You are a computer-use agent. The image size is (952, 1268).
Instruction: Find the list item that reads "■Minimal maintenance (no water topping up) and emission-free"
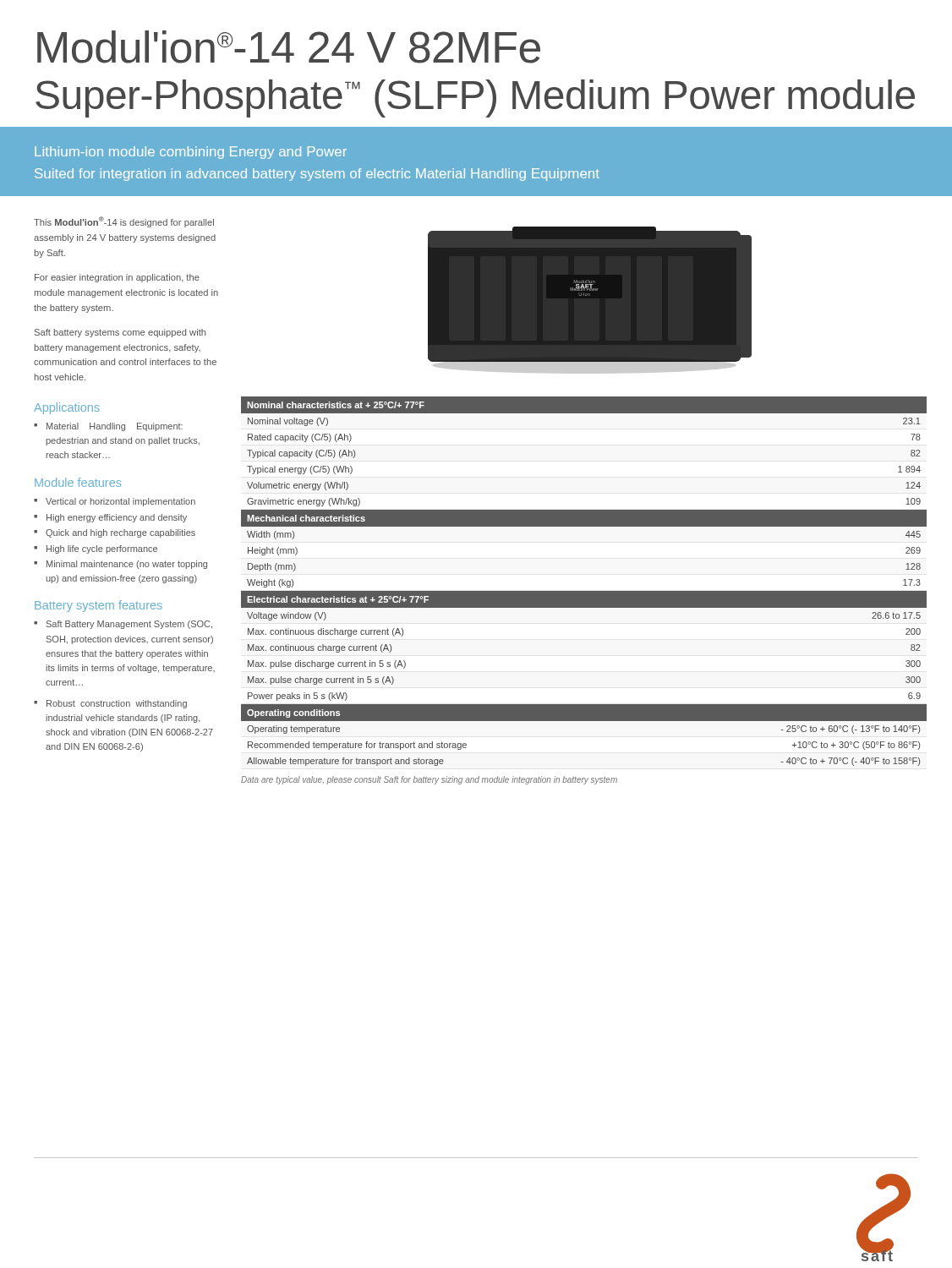point(121,571)
